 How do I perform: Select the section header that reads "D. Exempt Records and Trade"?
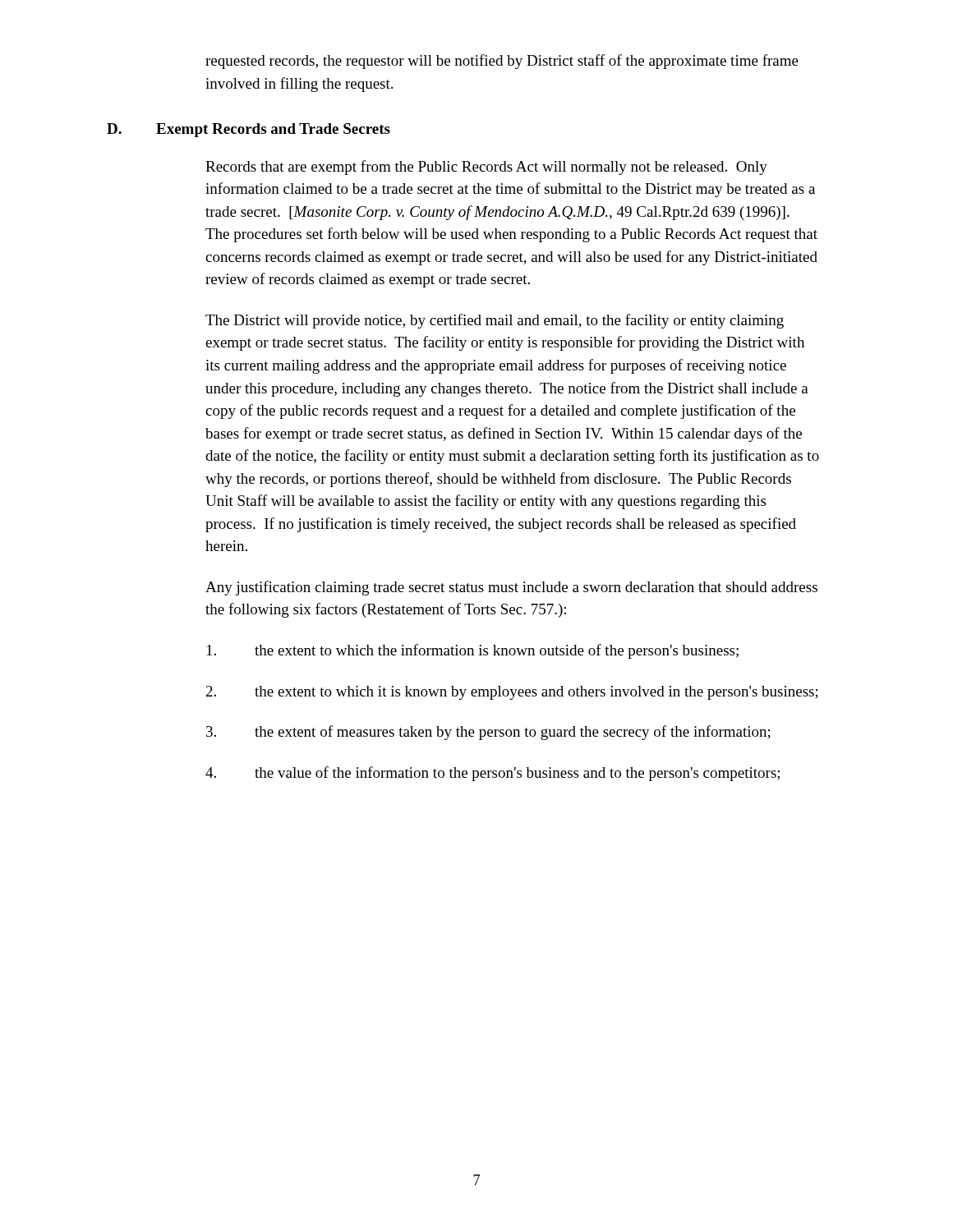(249, 129)
